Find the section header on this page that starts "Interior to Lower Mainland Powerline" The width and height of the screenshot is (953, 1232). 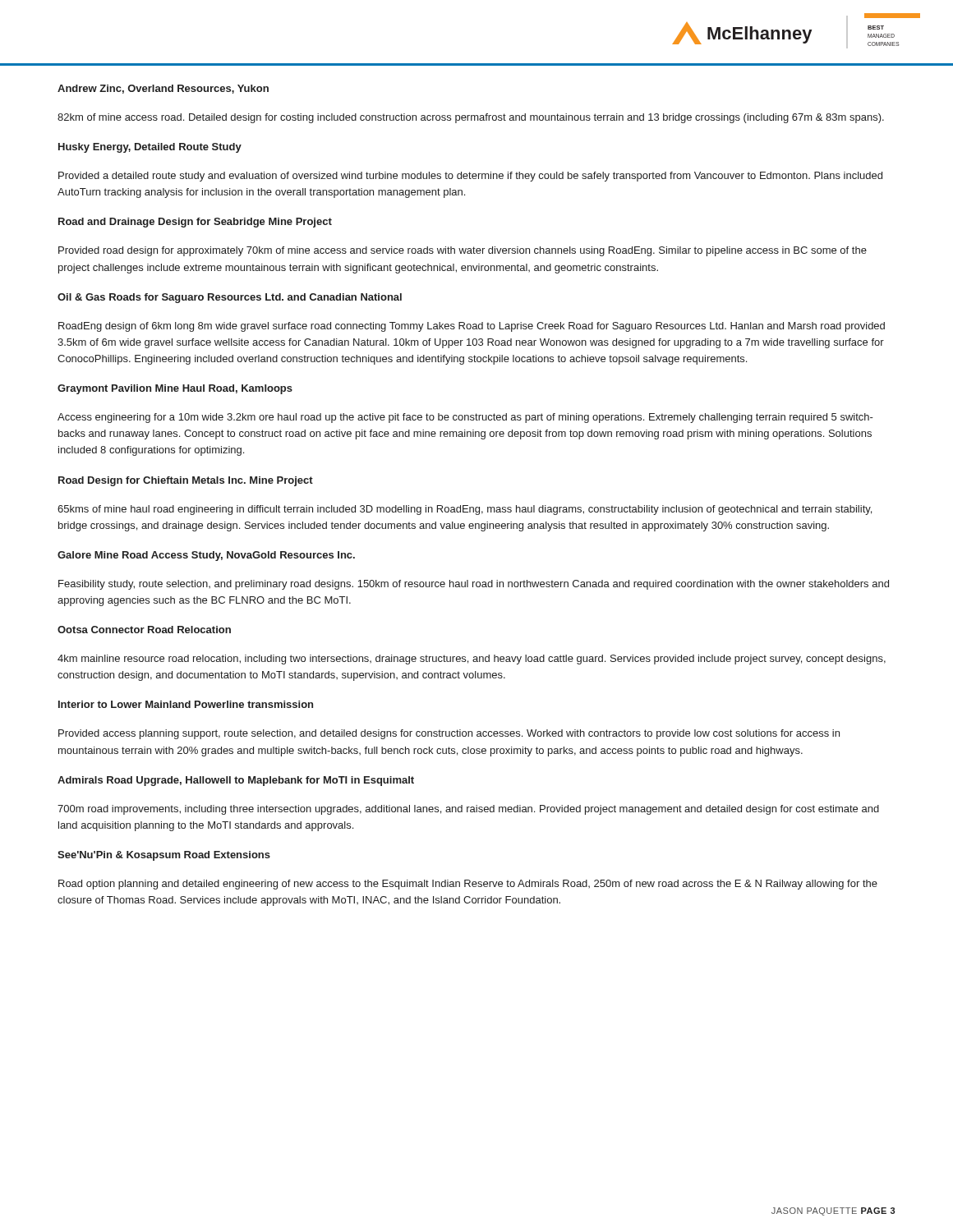[x=186, y=704]
